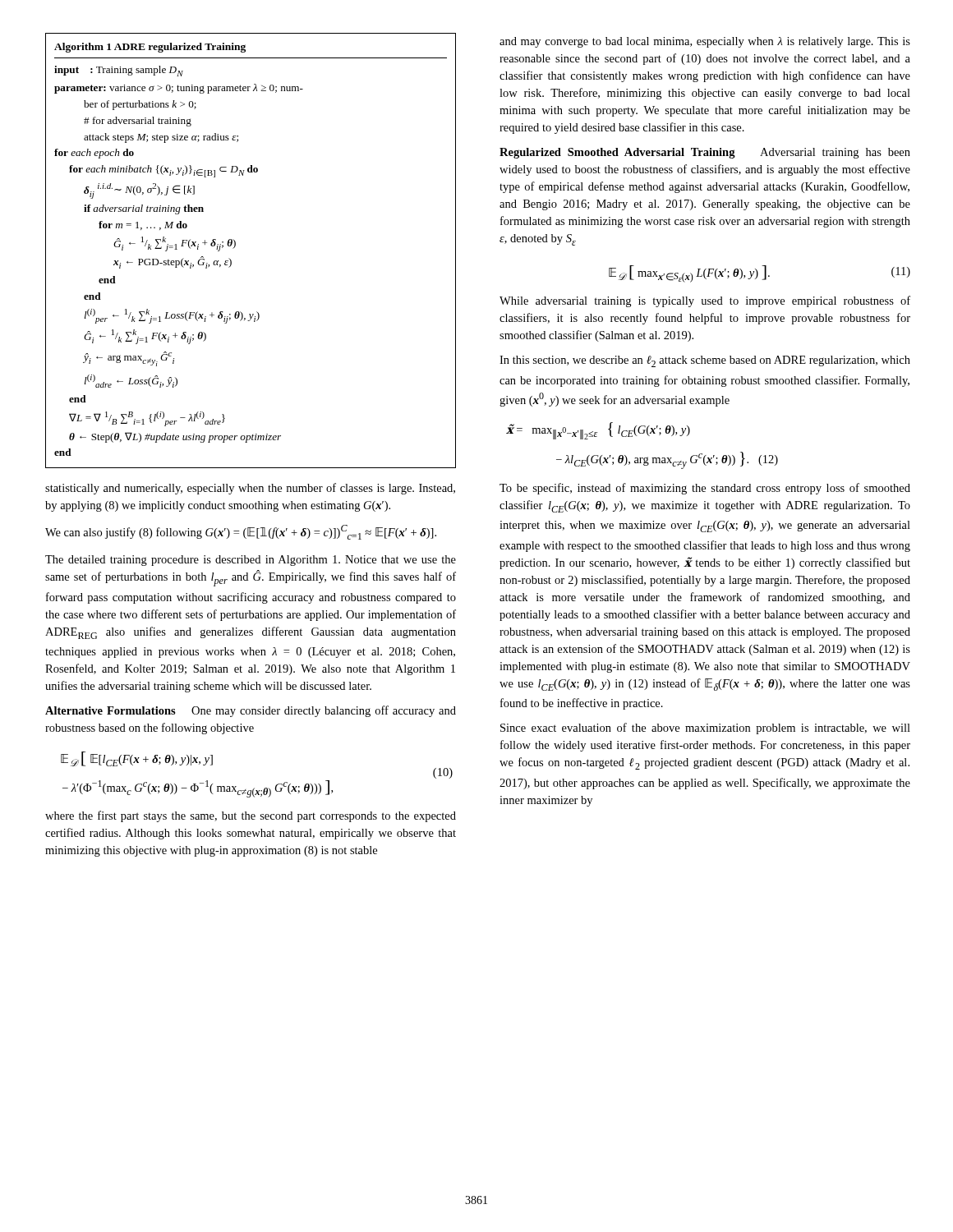Select the formula that says "x̃ = max‖x0−x′‖2≤ε {"
Viewport: 953px width, 1232px height.
tap(705, 445)
